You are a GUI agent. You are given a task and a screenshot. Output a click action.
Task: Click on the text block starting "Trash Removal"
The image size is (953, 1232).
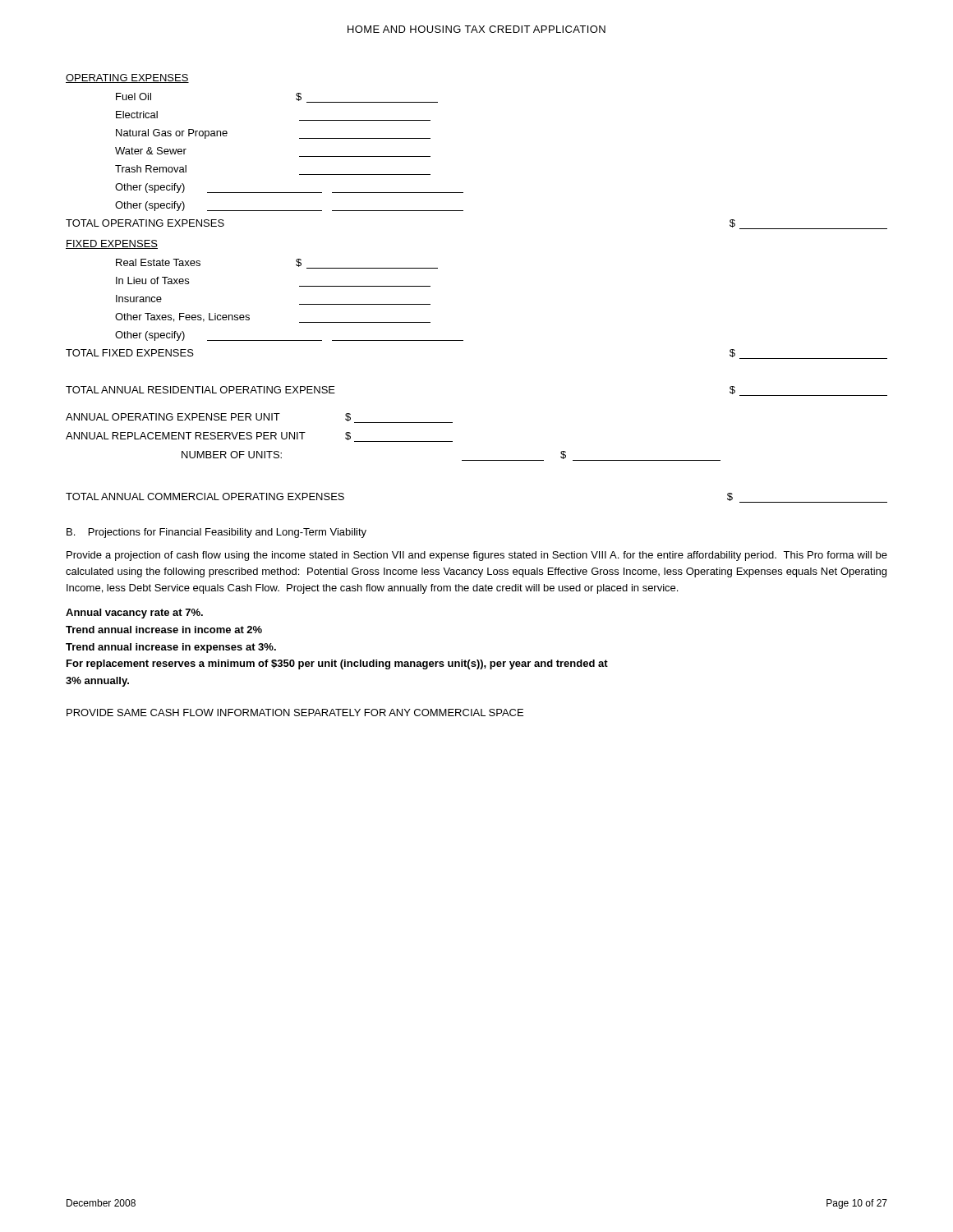151,169
